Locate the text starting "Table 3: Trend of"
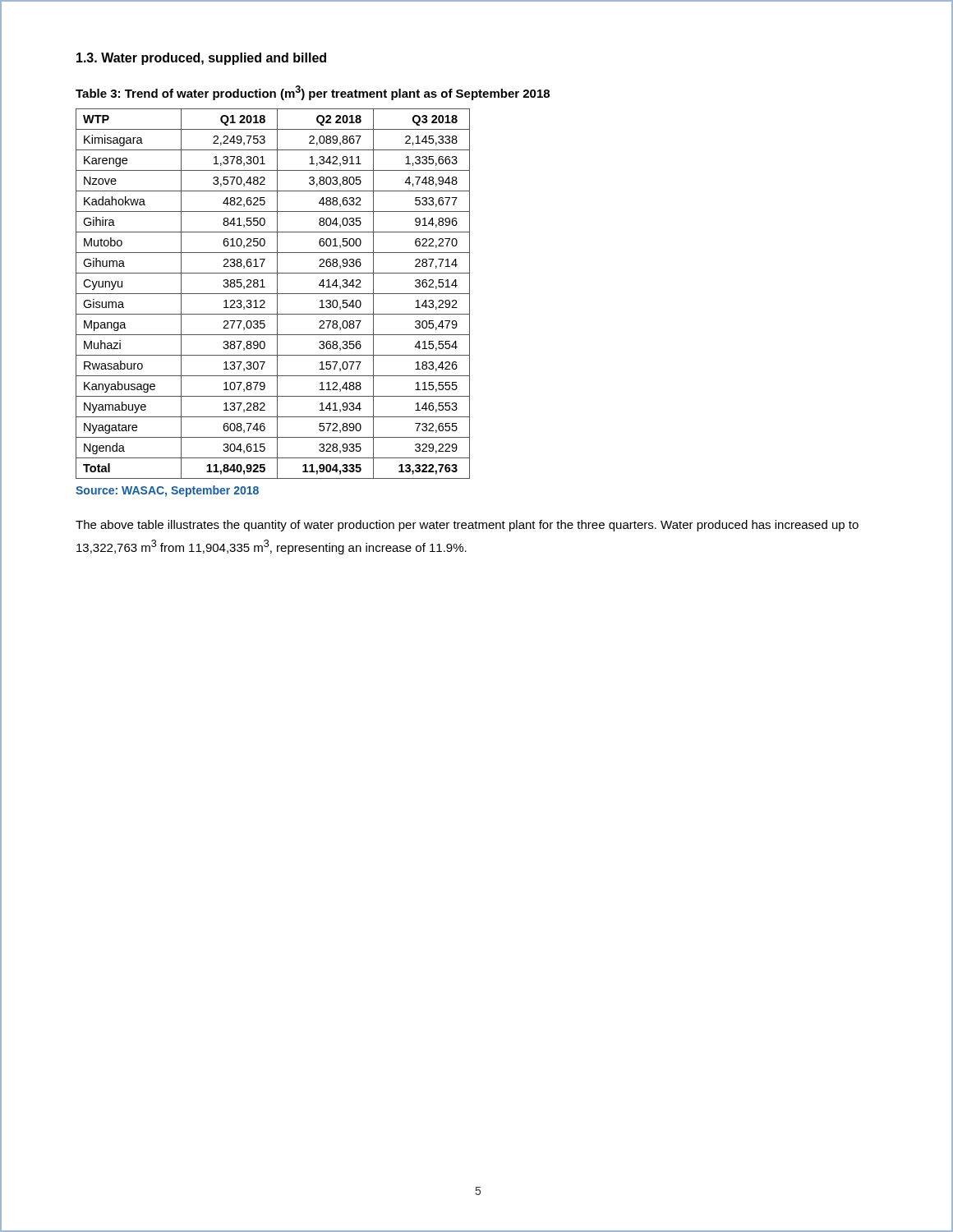953x1232 pixels. [x=313, y=92]
